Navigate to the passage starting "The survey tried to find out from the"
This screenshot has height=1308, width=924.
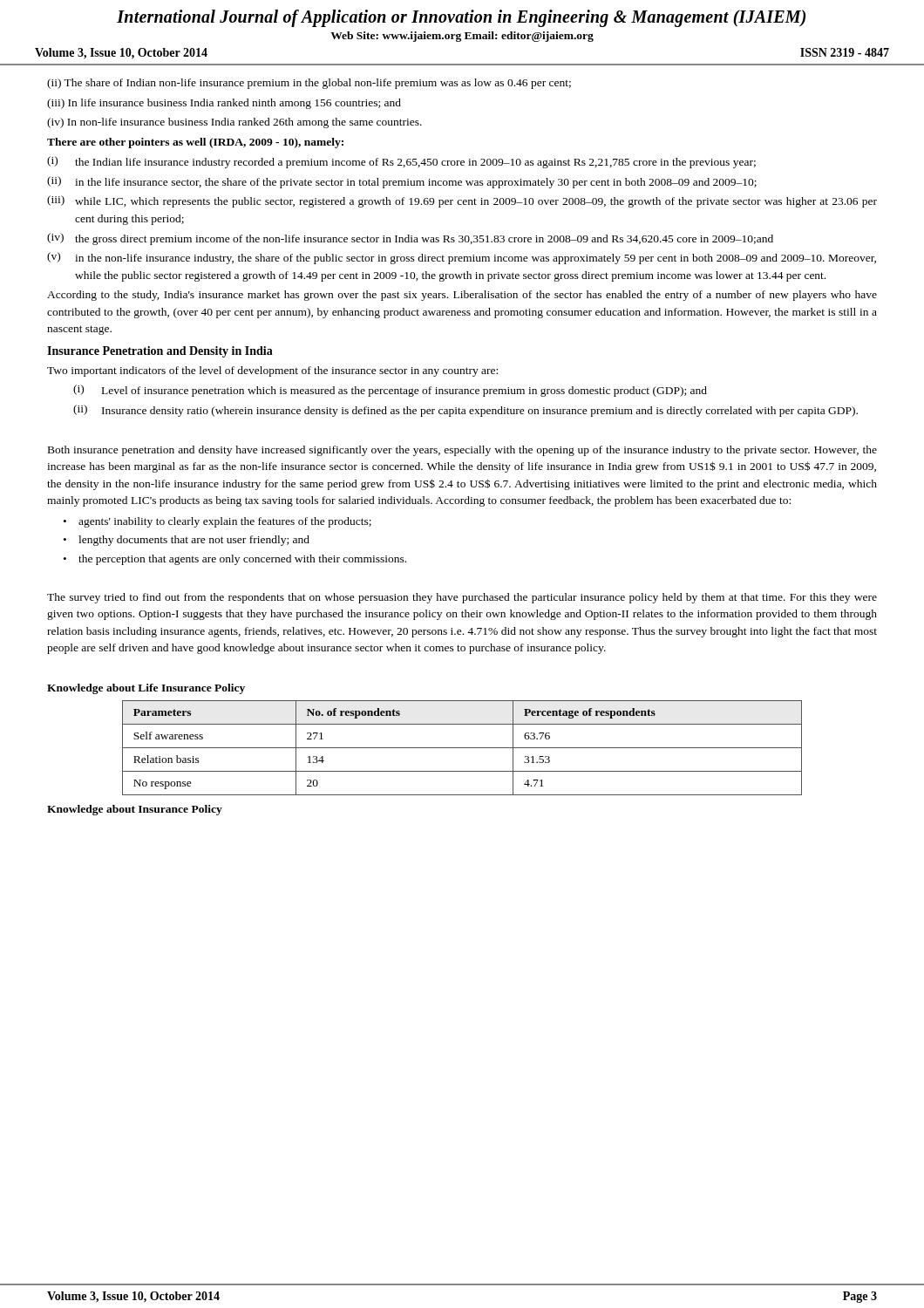pos(462,622)
